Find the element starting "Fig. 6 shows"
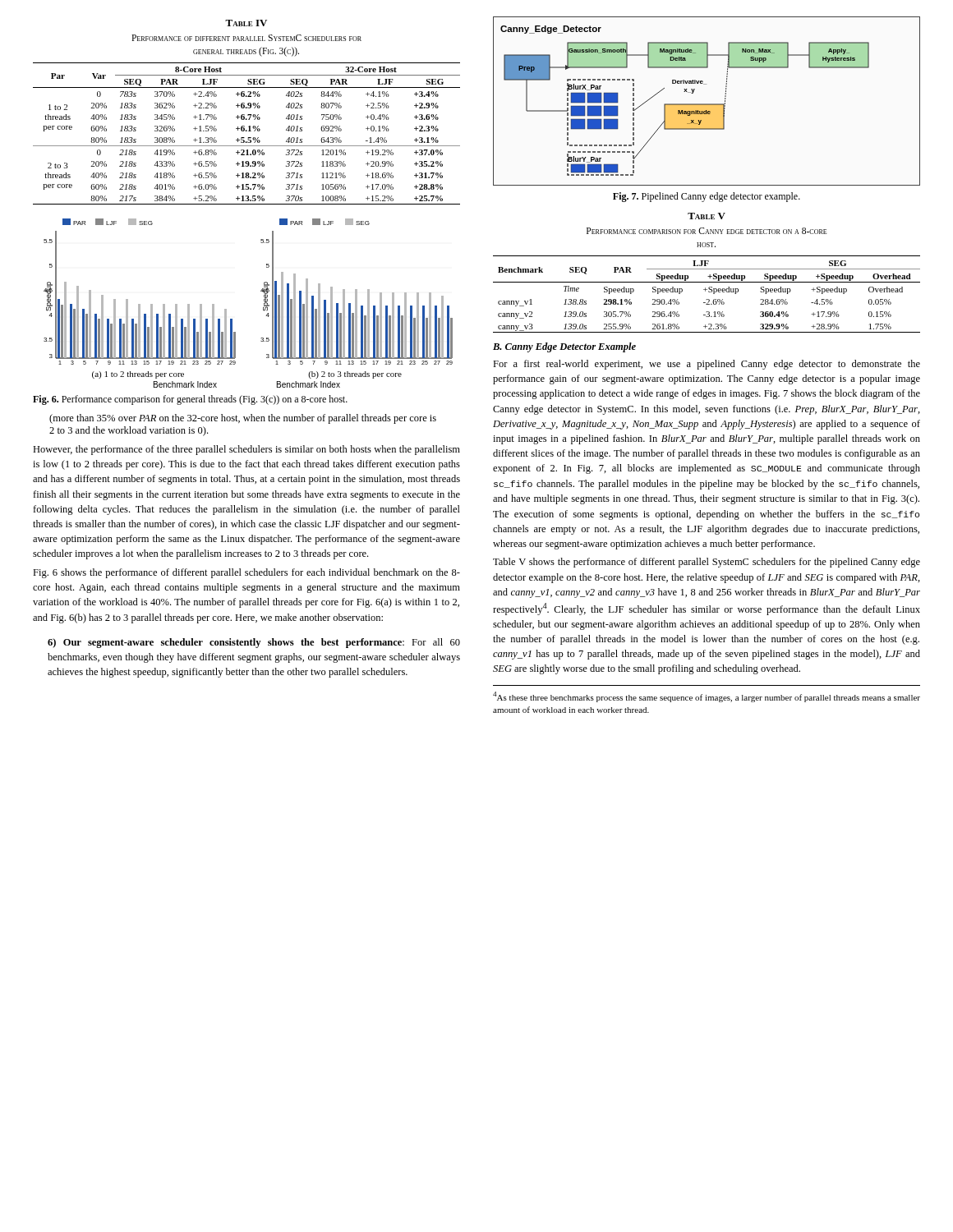Viewport: 953px width, 1232px height. (246, 595)
